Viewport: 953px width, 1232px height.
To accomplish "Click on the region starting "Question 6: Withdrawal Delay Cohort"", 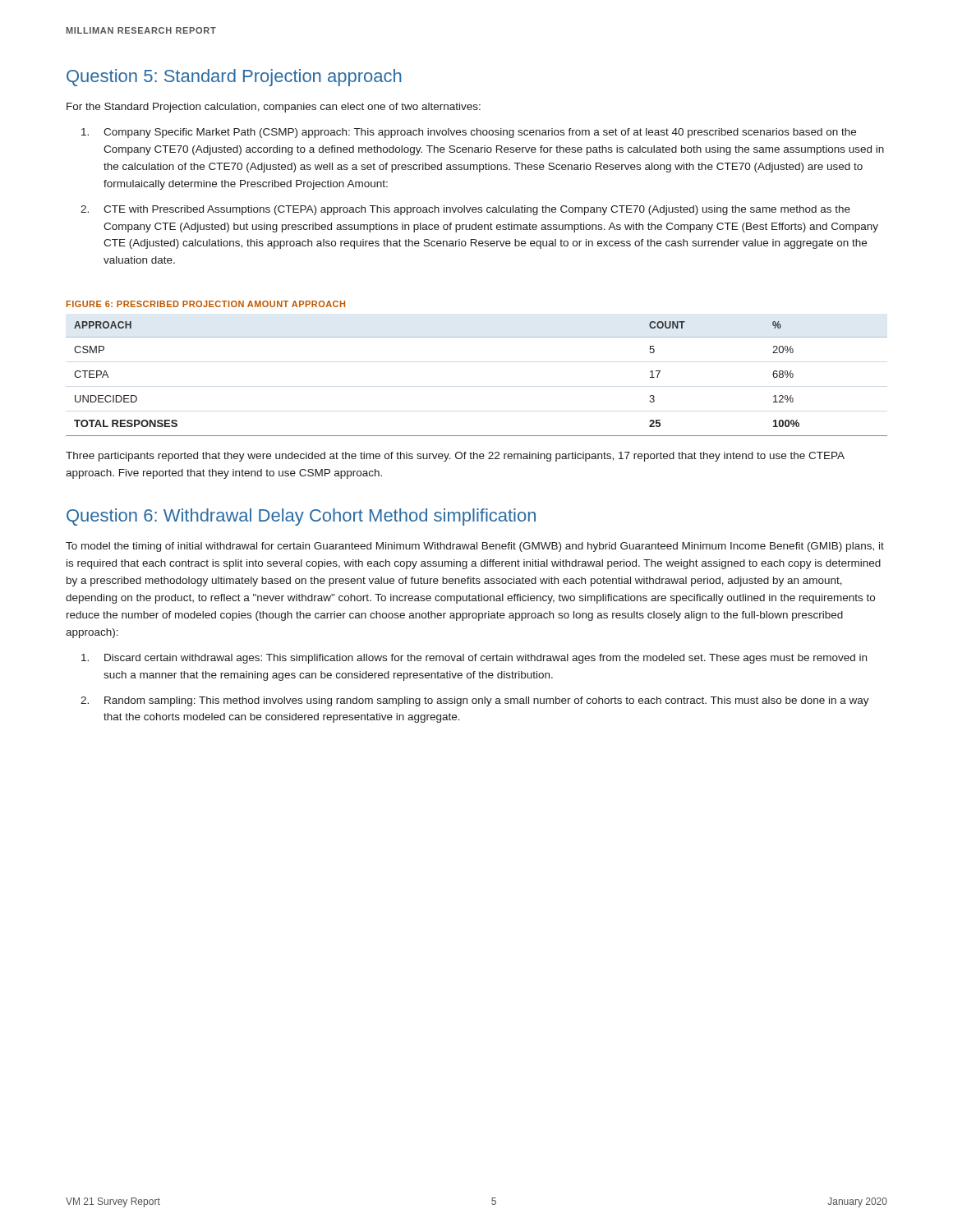I will 476,516.
